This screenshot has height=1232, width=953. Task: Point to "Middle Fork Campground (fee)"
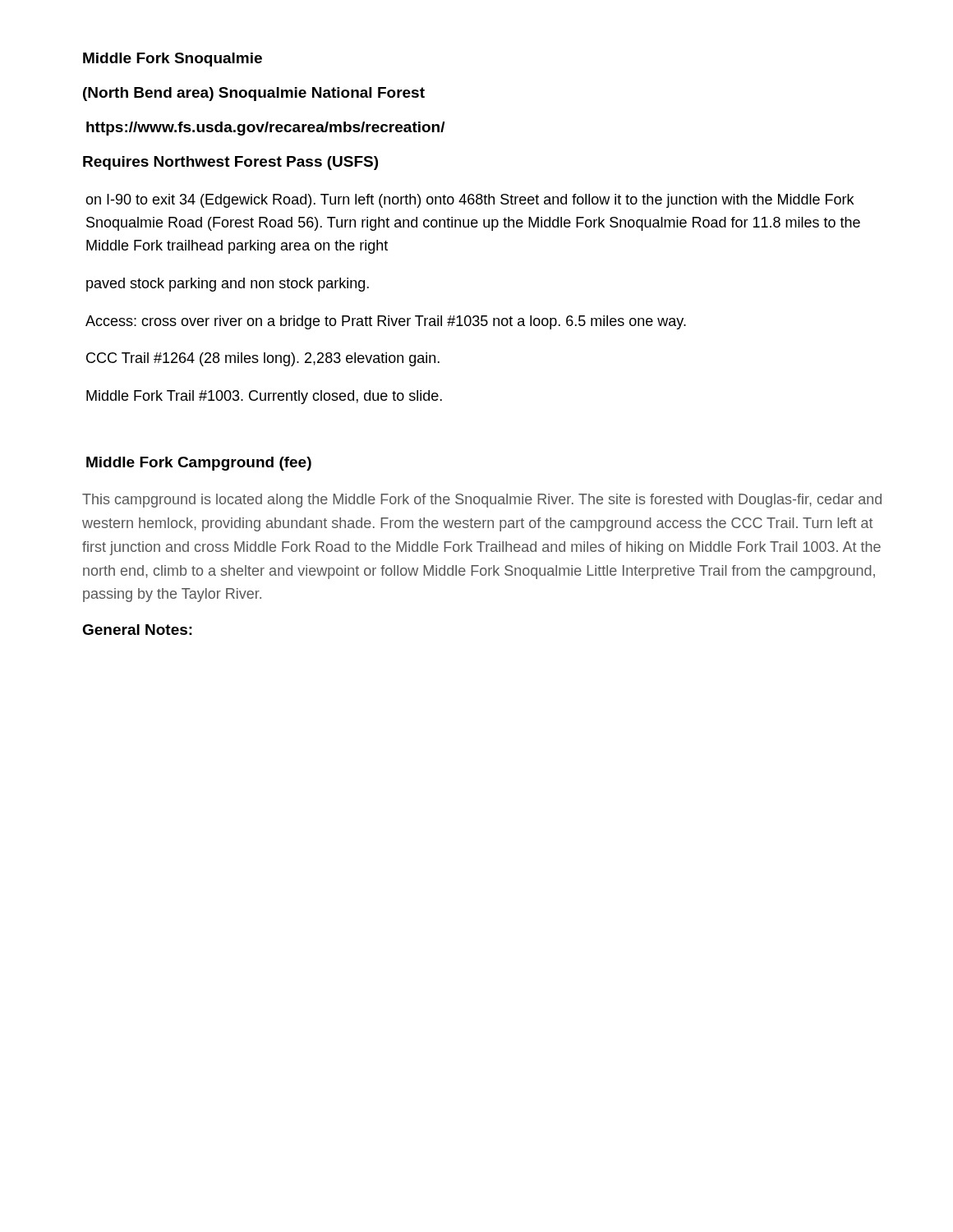(199, 462)
